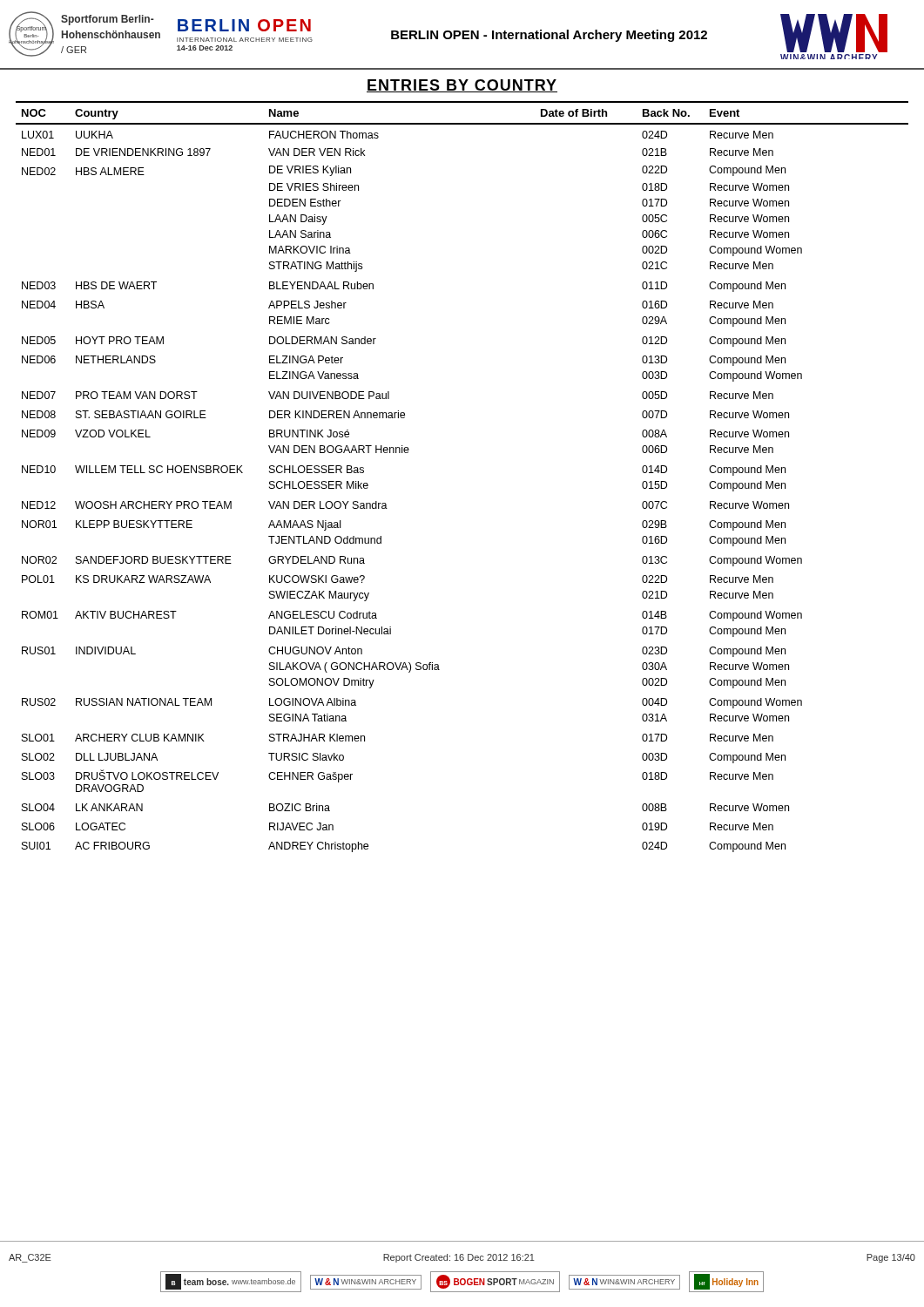Image resolution: width=924 pixels, height=1307 pixels.
Task: Click on the table containing "Recurve Men"
Action: (x=462, y=668)
